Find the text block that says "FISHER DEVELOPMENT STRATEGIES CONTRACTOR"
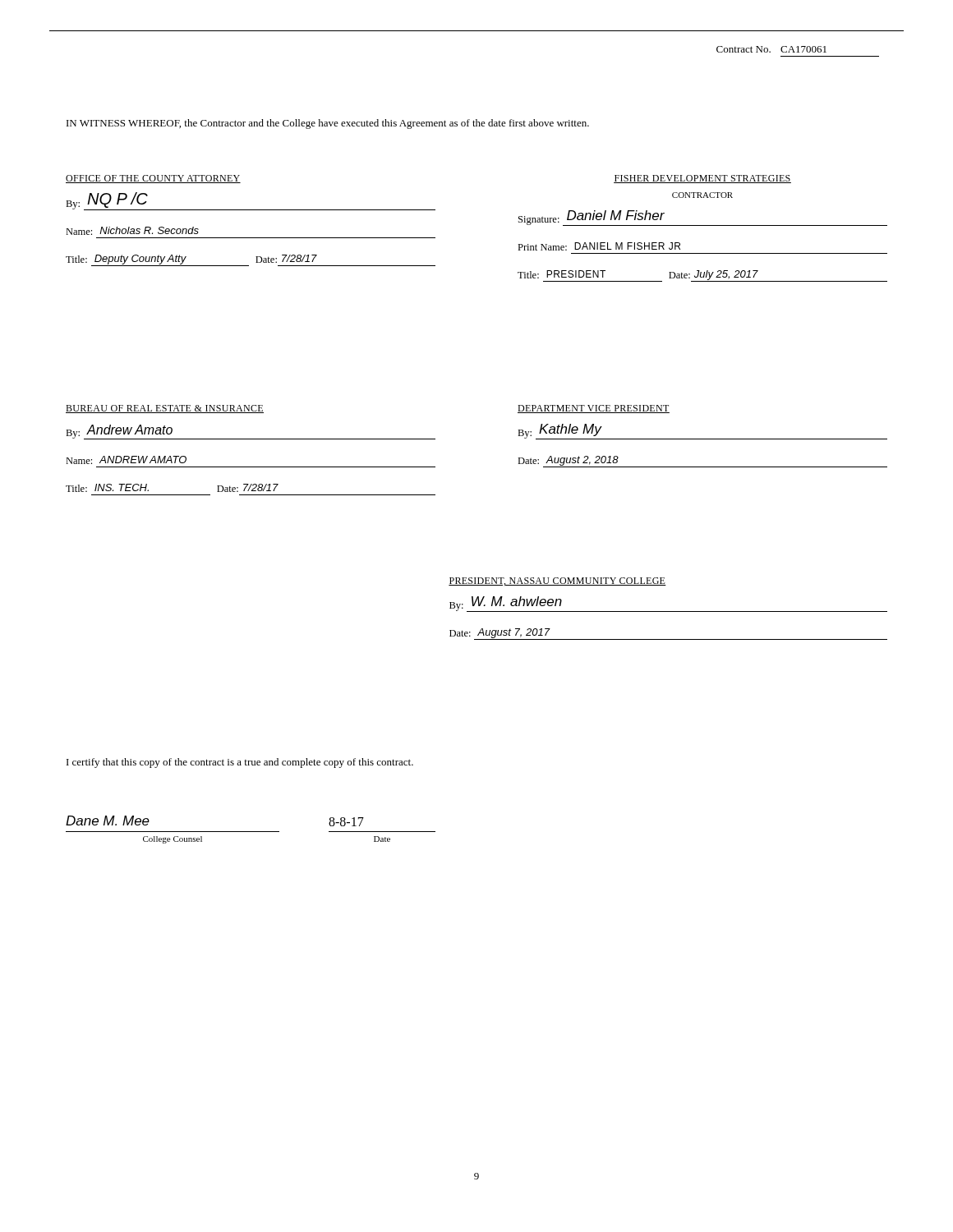The image size is (953, 1232). click(x=702, y=227)
